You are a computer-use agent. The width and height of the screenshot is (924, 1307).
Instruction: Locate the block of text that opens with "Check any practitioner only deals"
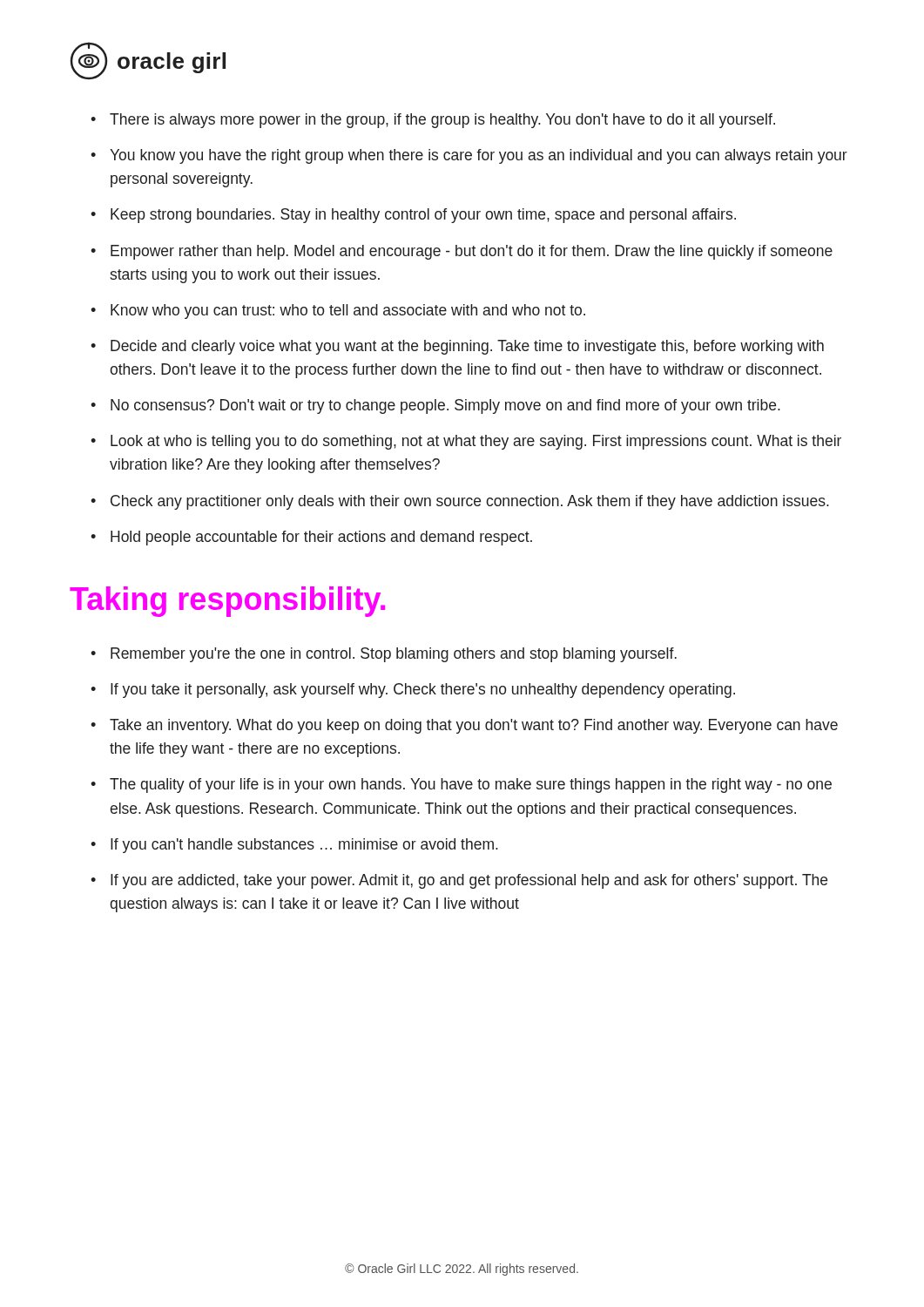pyautogui.click(x=470, y=501)
